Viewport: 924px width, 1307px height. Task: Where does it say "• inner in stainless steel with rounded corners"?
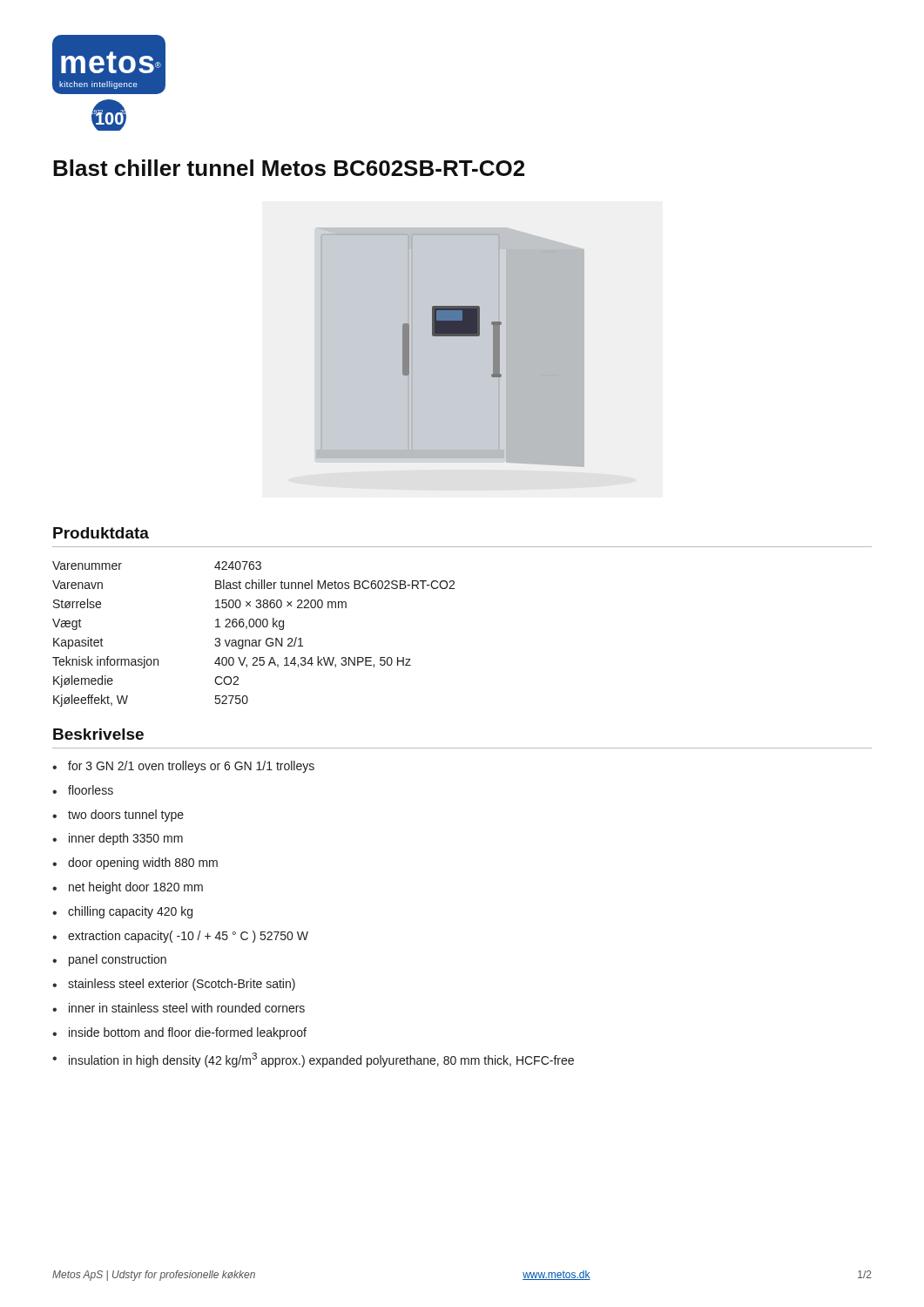[x=179, y=1008]
